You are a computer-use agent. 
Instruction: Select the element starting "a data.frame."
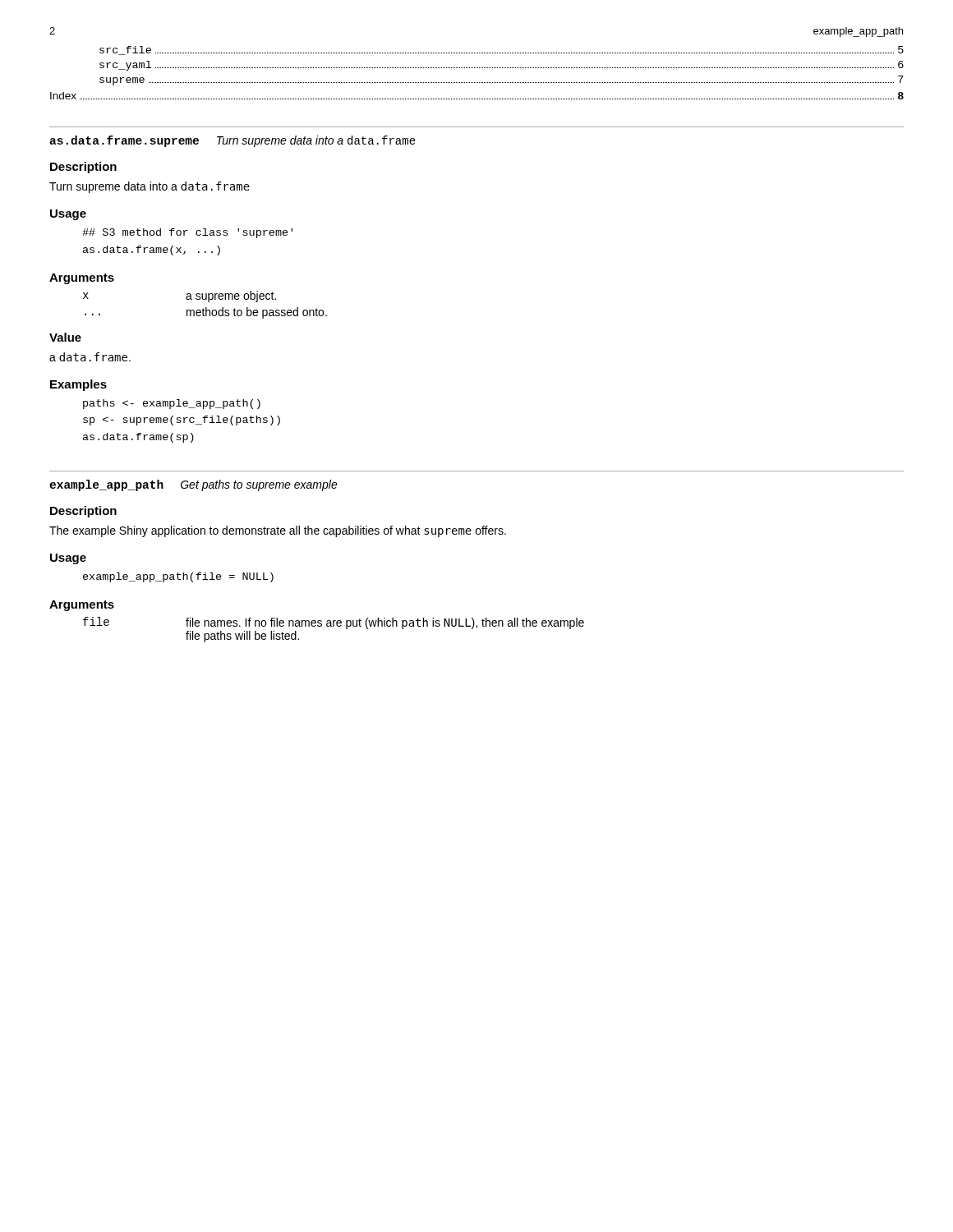[x=90, y=357]
